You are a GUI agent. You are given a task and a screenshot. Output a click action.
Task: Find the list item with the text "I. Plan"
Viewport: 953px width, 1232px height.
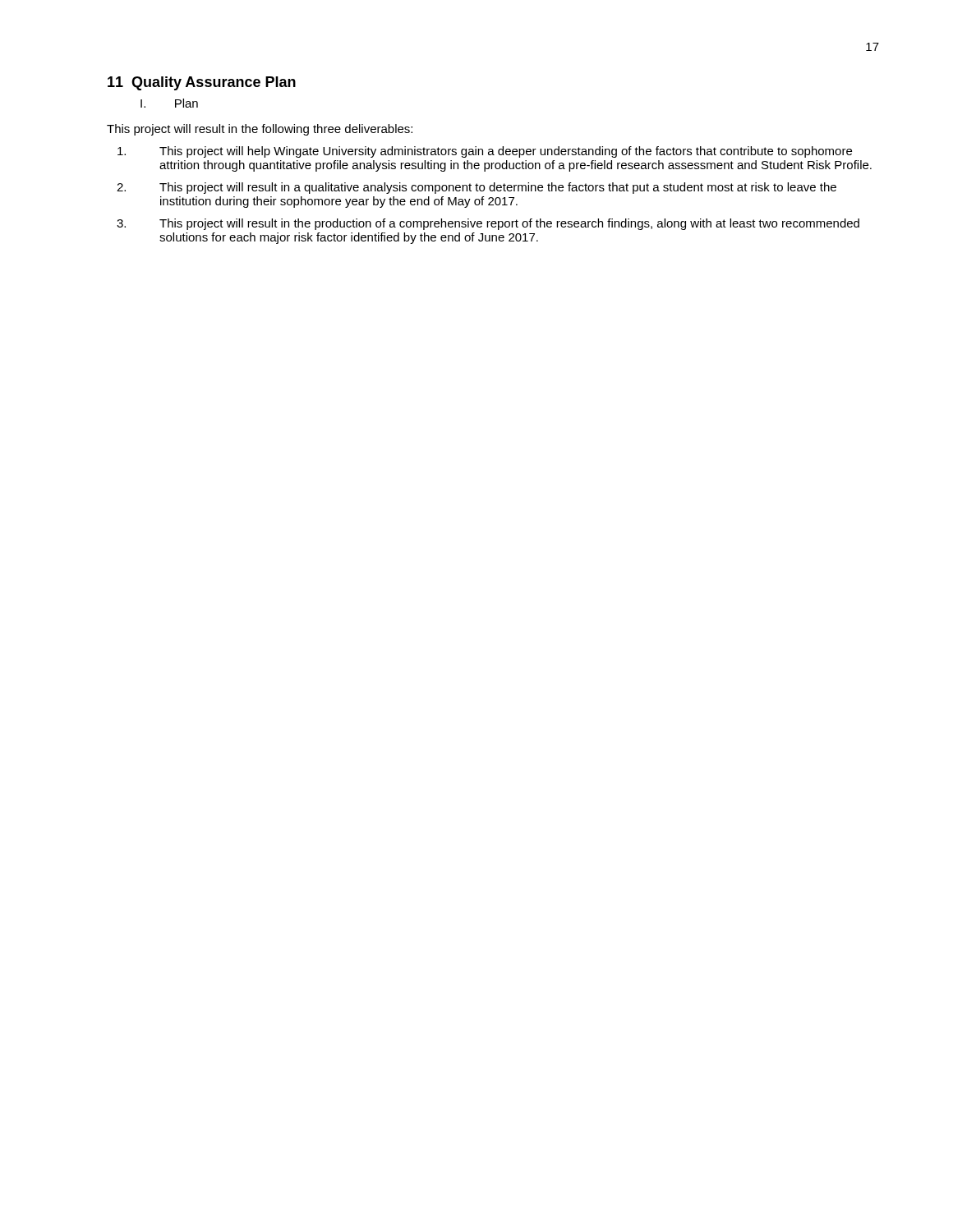point(169,103)
